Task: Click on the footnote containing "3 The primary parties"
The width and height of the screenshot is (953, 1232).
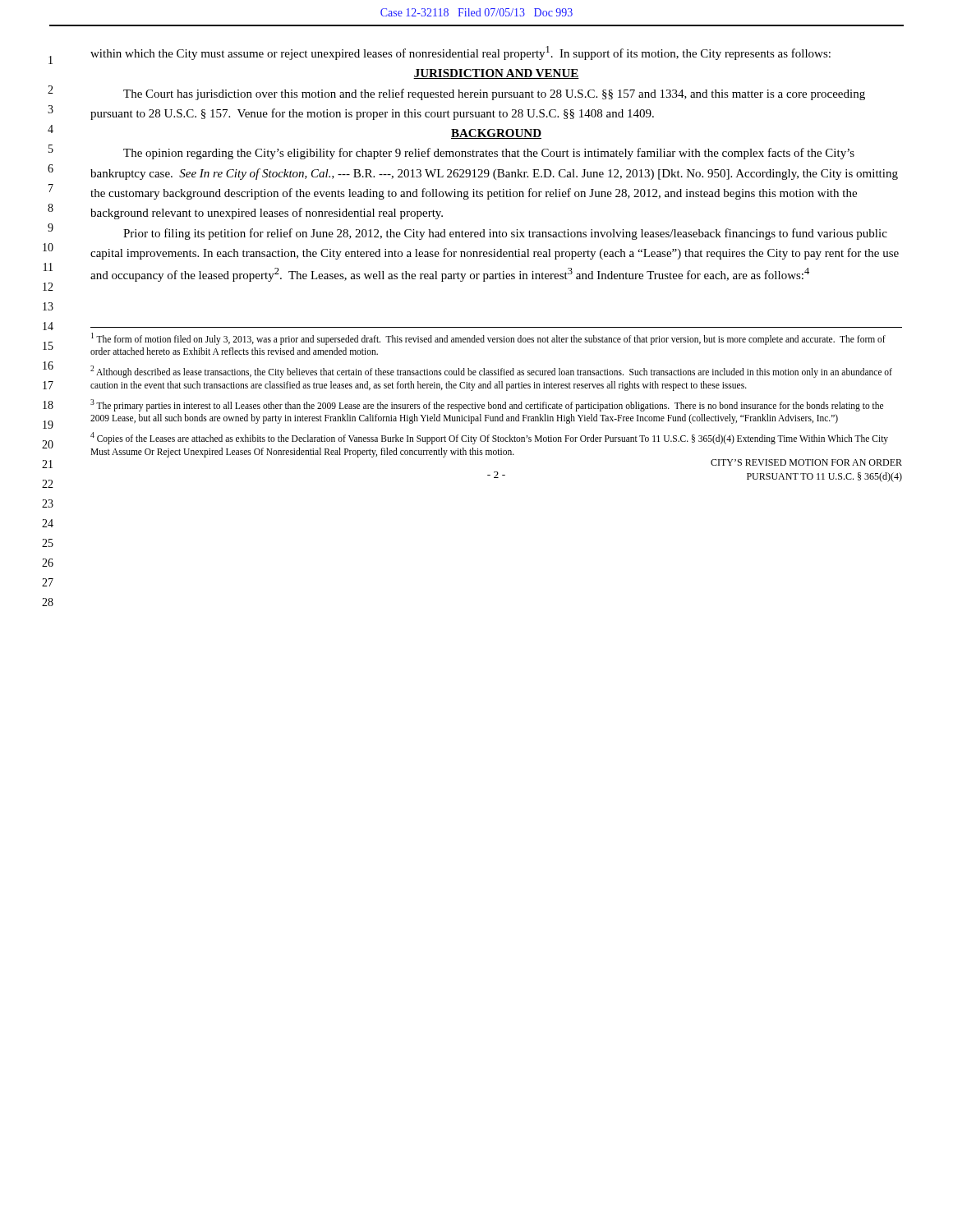Action: point(487,410)
